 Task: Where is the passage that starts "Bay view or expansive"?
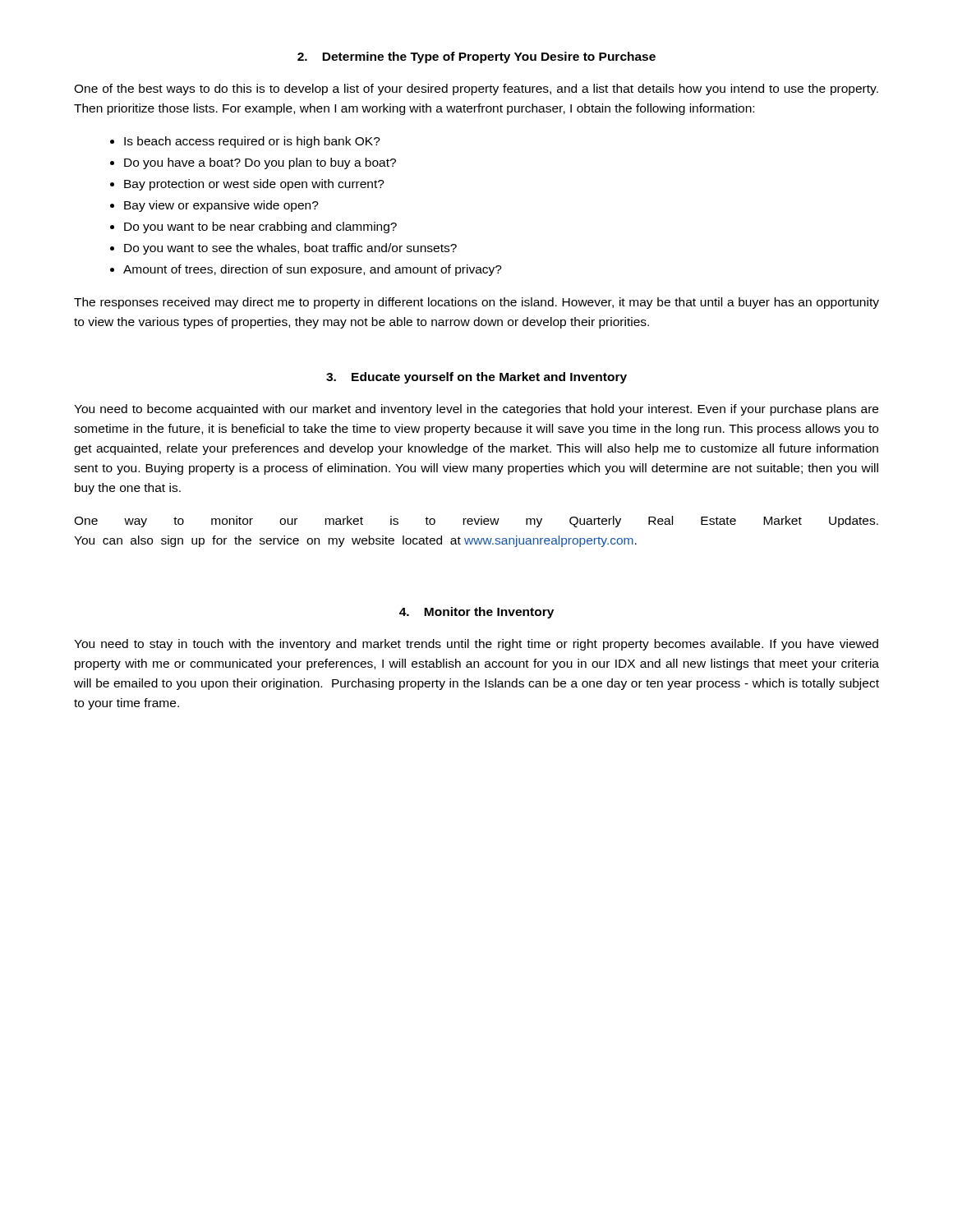coord(221,205)
